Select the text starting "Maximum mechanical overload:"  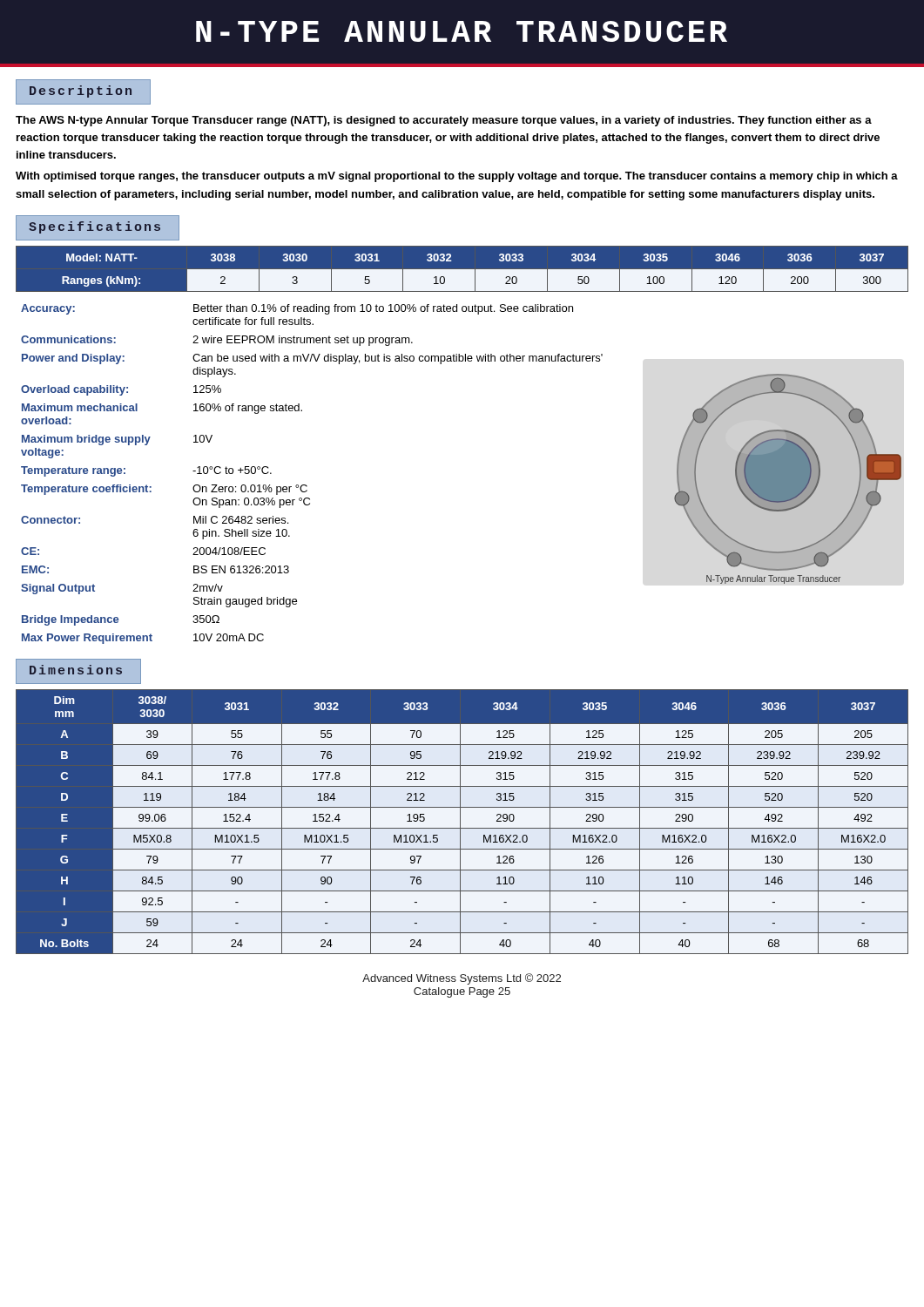[x=79, y=414]
